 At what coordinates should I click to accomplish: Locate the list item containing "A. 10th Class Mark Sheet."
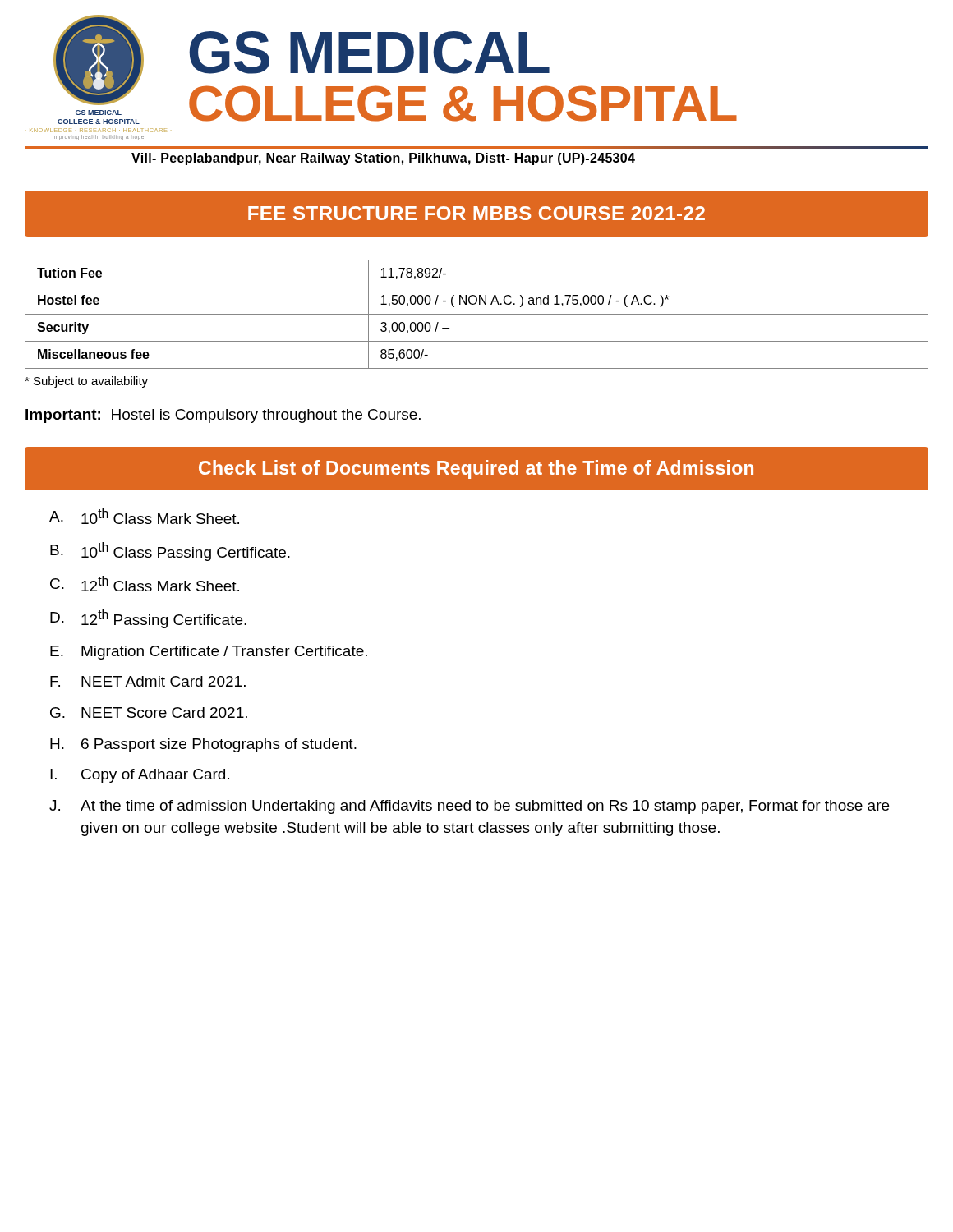pos(144,516)
